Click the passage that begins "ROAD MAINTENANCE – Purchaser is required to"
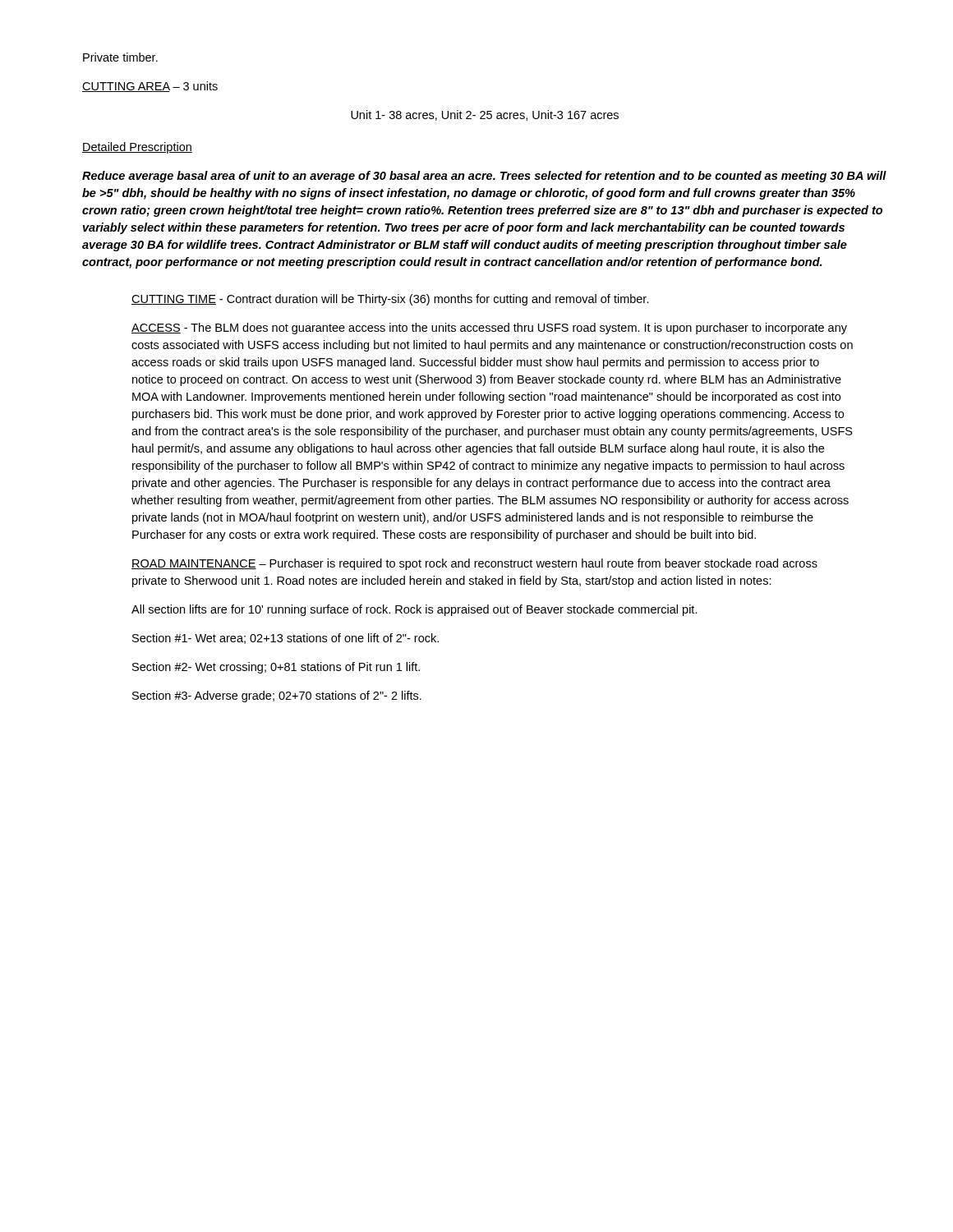This screenshot has height=1232, width=953. coord(474,572)
